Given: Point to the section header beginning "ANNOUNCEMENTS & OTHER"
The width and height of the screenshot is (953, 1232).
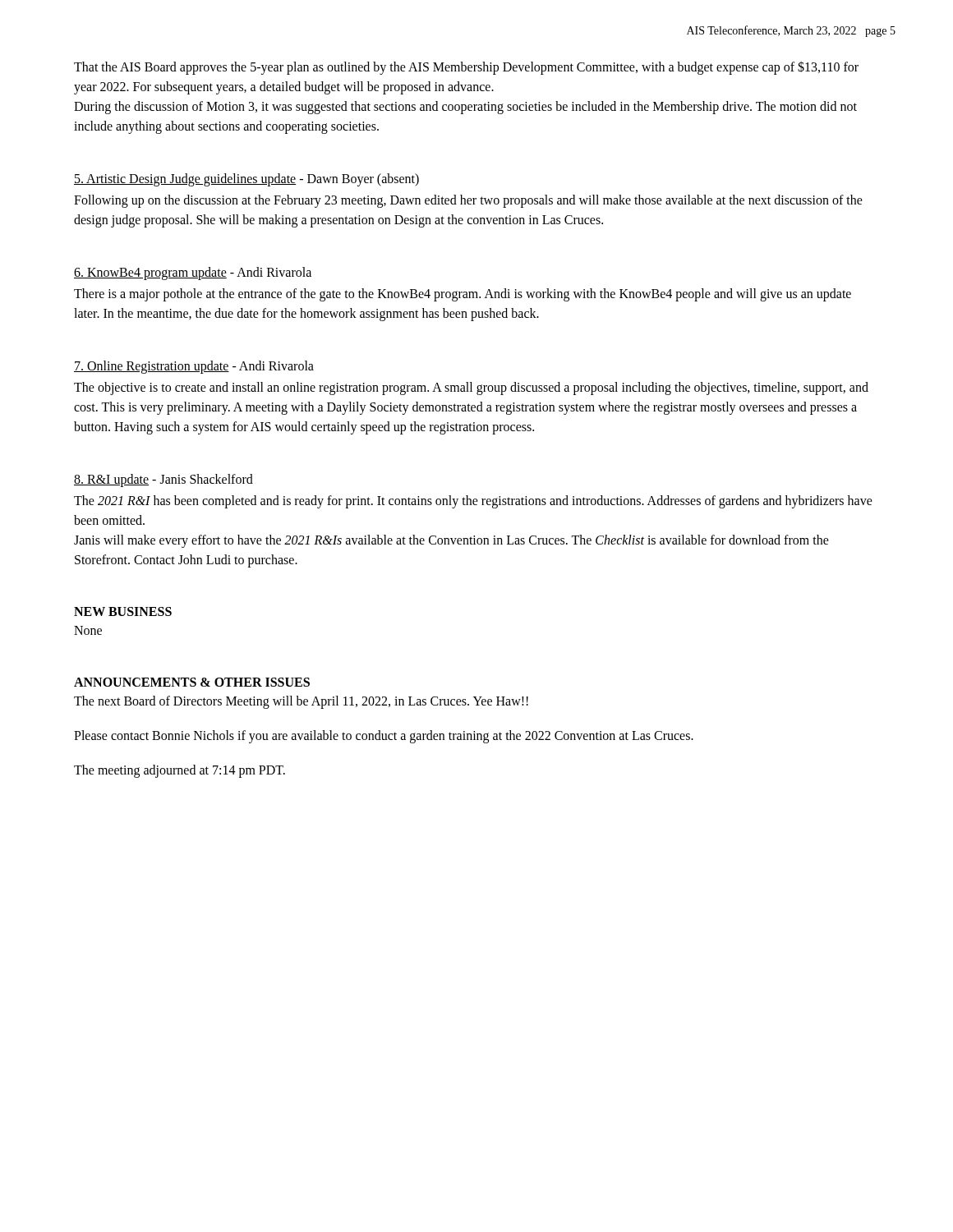Looking at the screenshot, I should point(192,682).
